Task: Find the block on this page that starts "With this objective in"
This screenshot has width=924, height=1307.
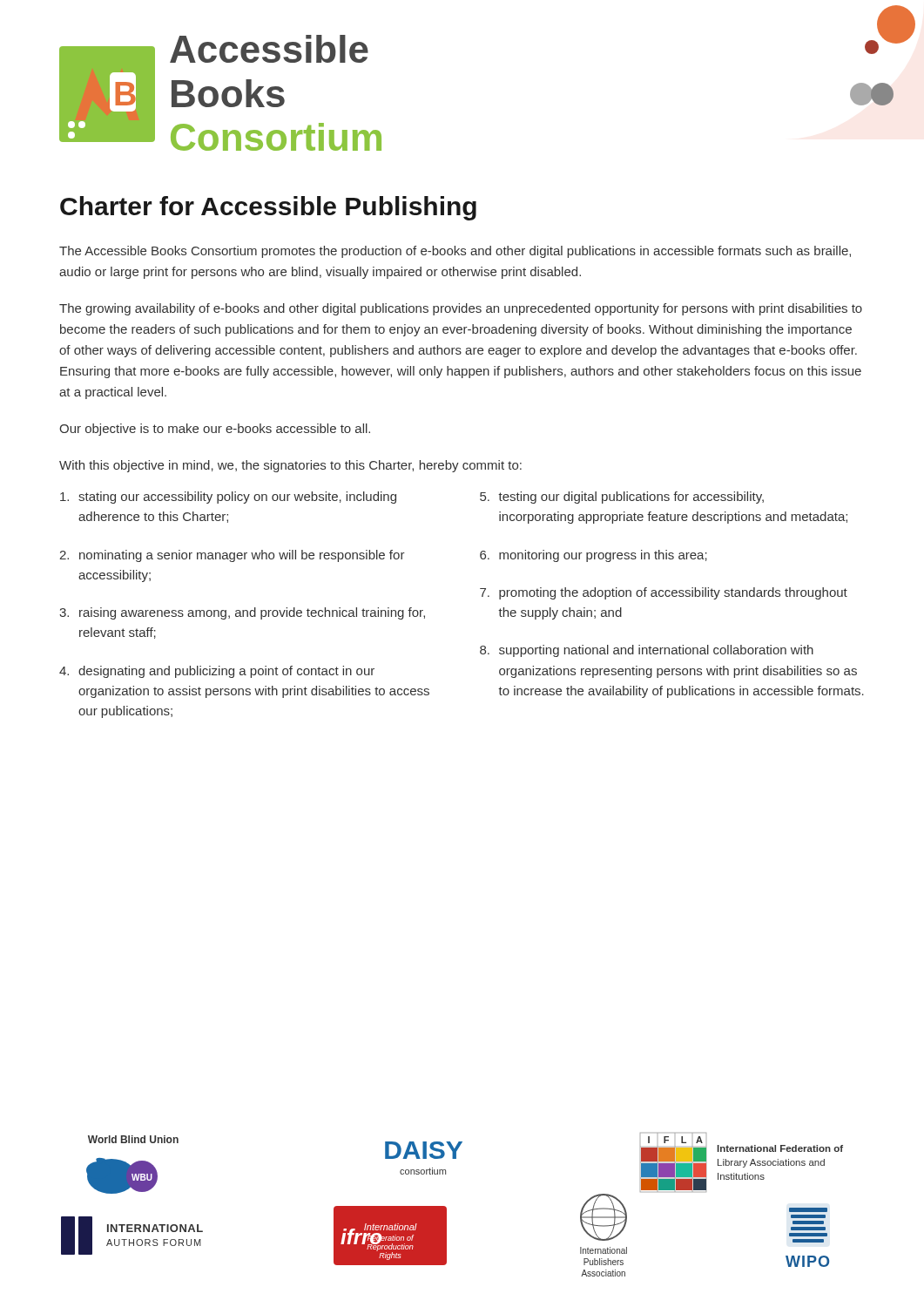Action: click(x=291, y=465)
